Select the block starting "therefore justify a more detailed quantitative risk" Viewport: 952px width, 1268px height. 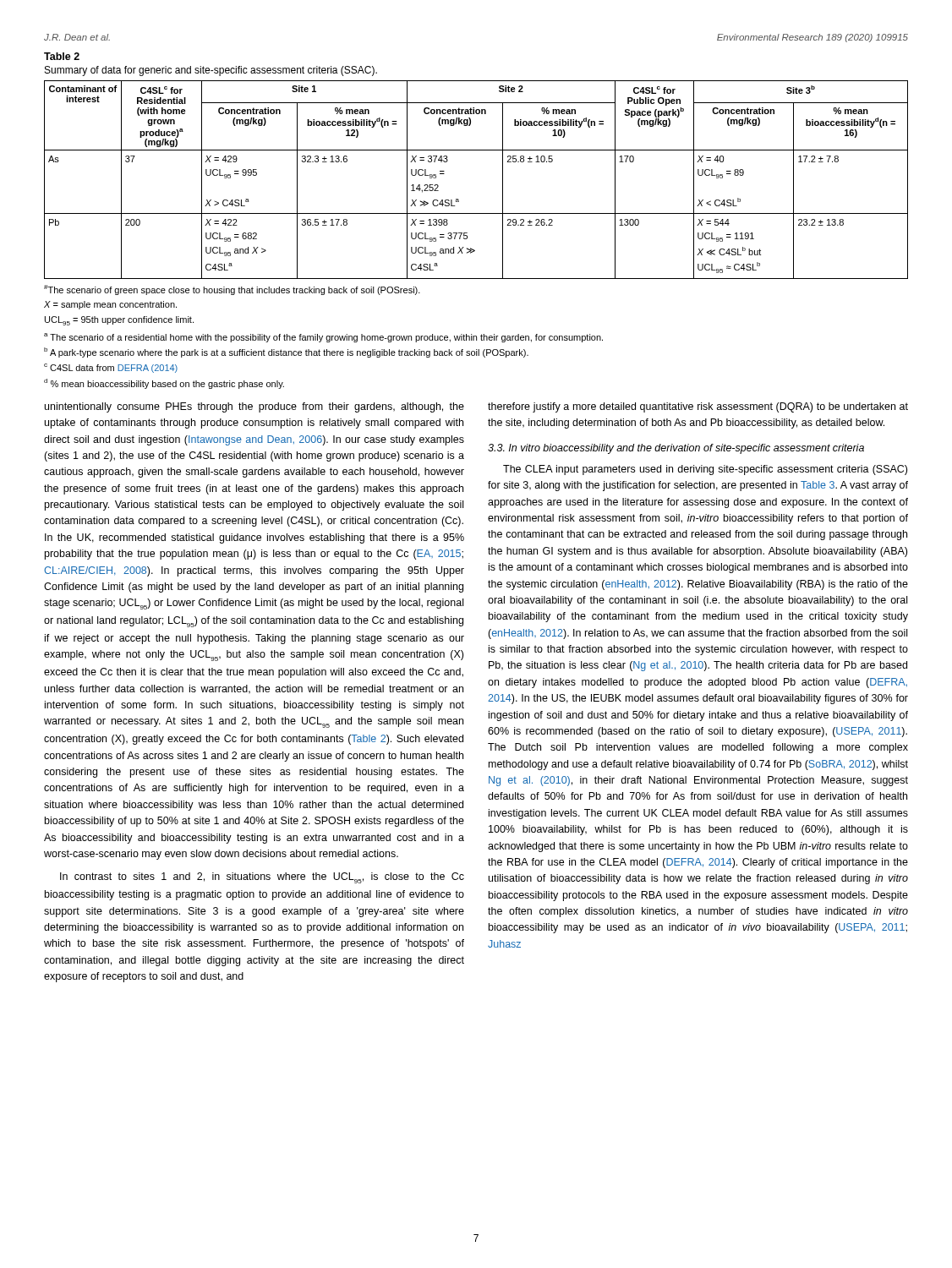(698, 415)
